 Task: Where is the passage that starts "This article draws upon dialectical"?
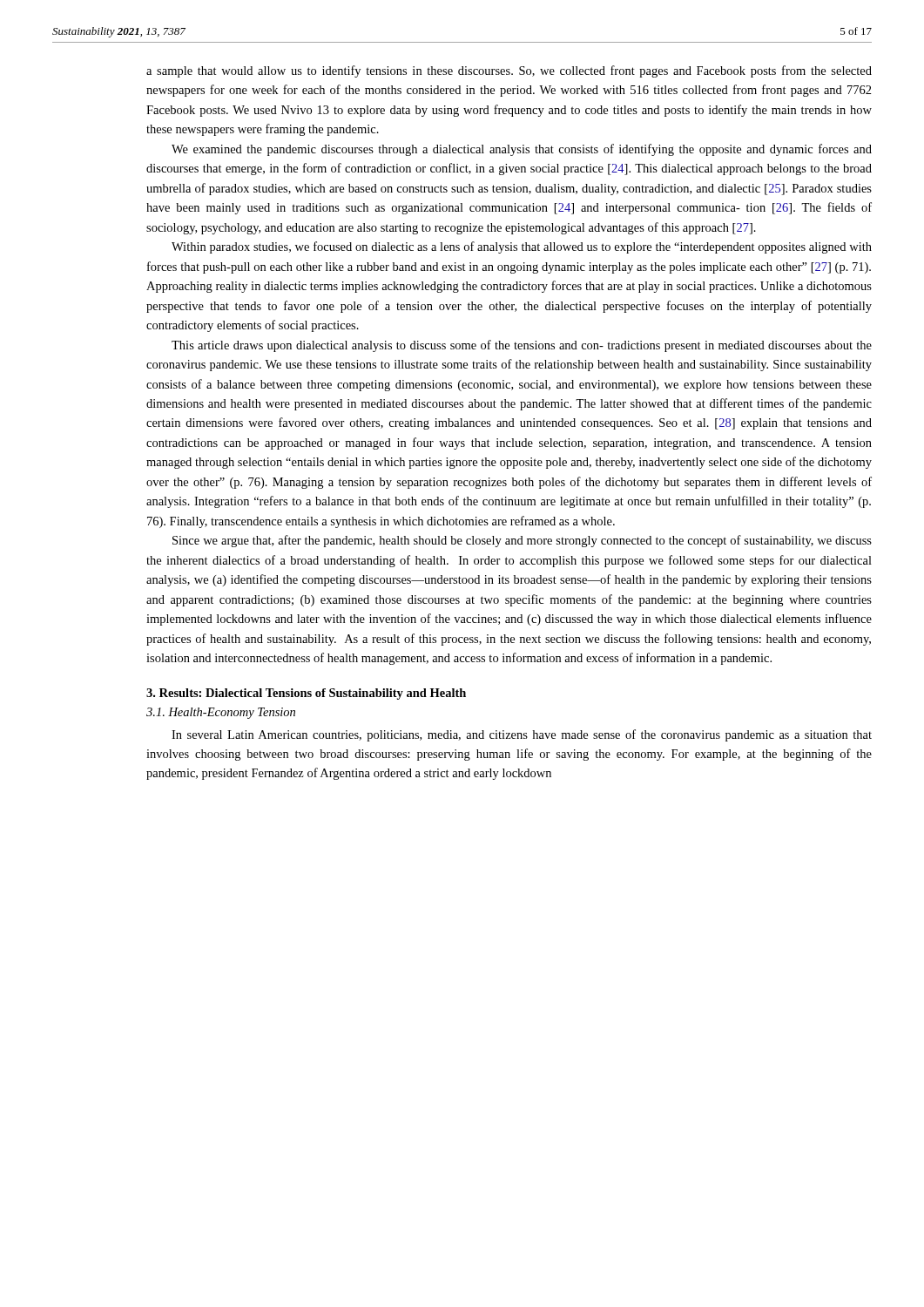point(509,433)
